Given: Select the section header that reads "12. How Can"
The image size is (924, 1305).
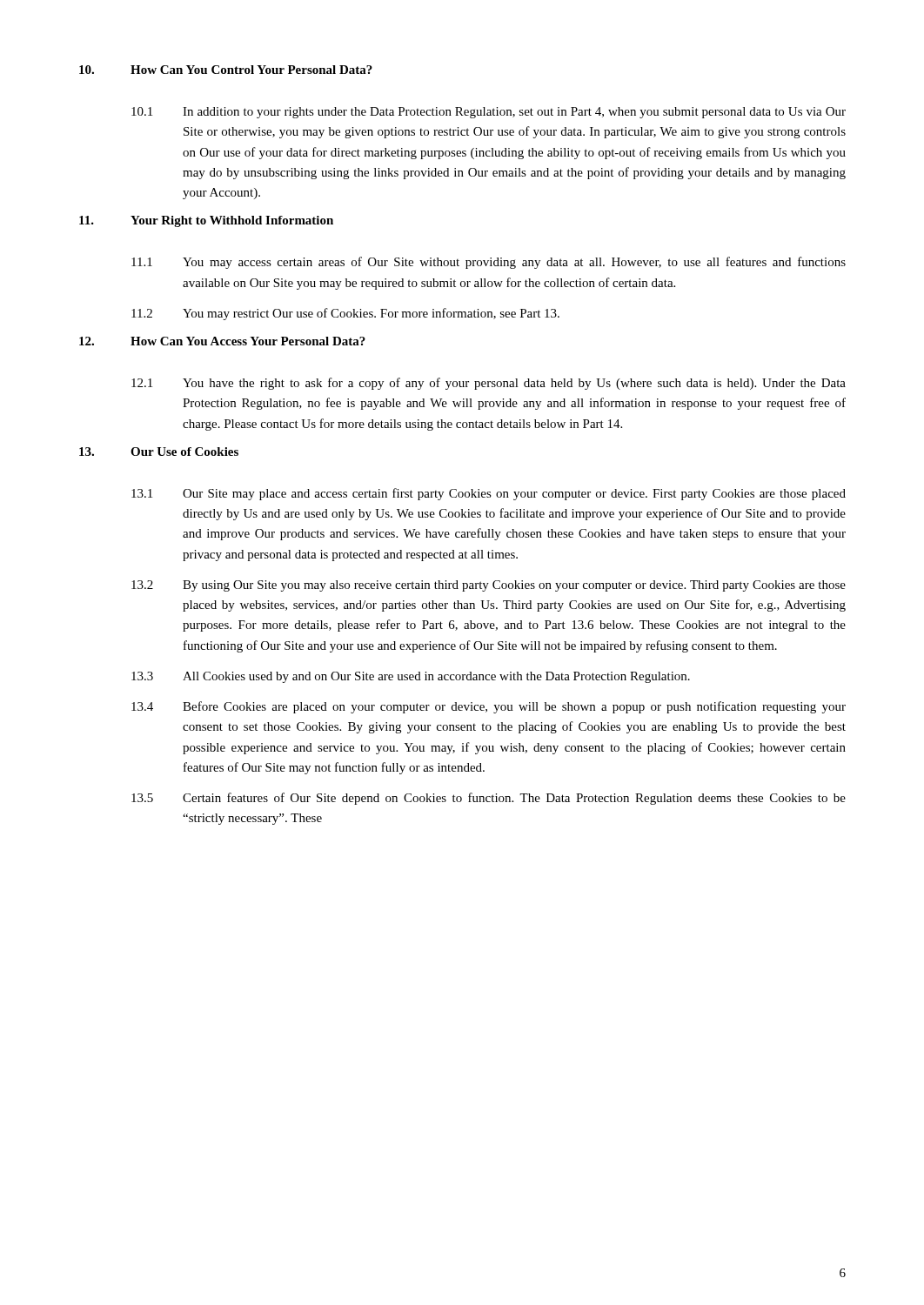Looking at the screenshot, I should pyautogui.click(x=222, y=341).
